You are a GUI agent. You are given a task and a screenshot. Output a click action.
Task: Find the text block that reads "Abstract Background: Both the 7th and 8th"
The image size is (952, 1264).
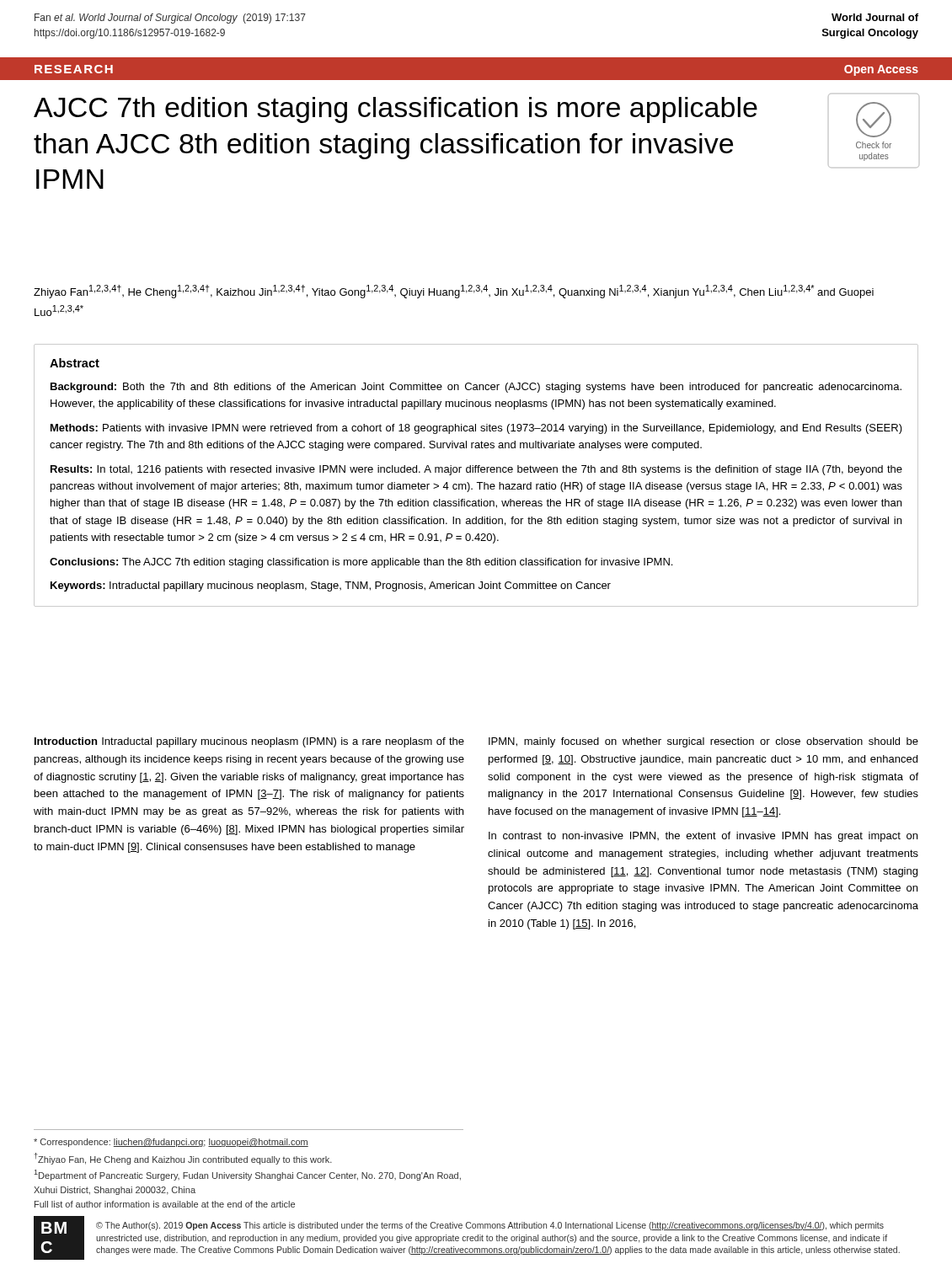click(x=476, y=475)
